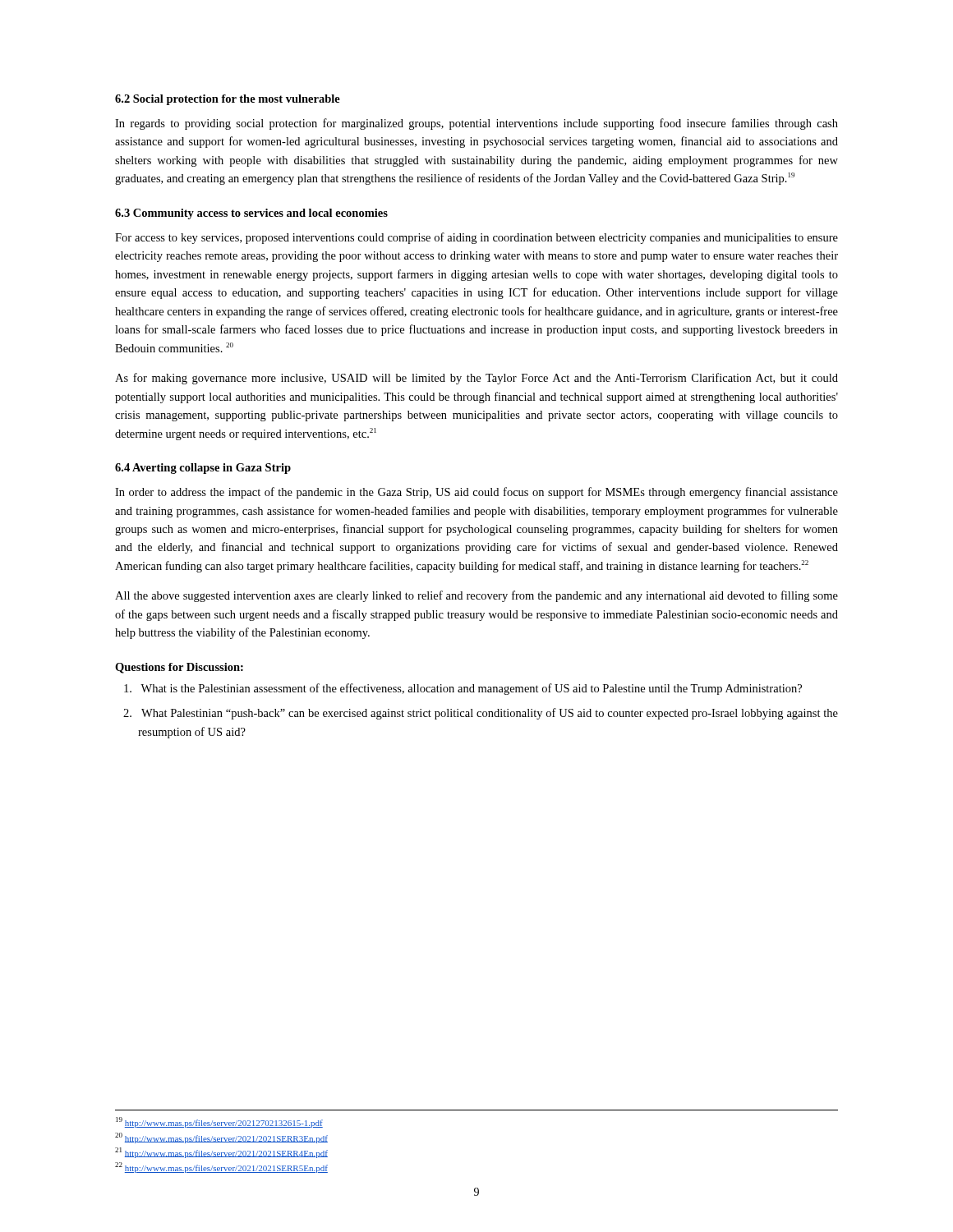Select the footnote containing "20 http://www.mas.ps/files/server/2021/2021SERR3En.pdf"
This screenshot has width=953, height=1232.
pos(221,1137)
